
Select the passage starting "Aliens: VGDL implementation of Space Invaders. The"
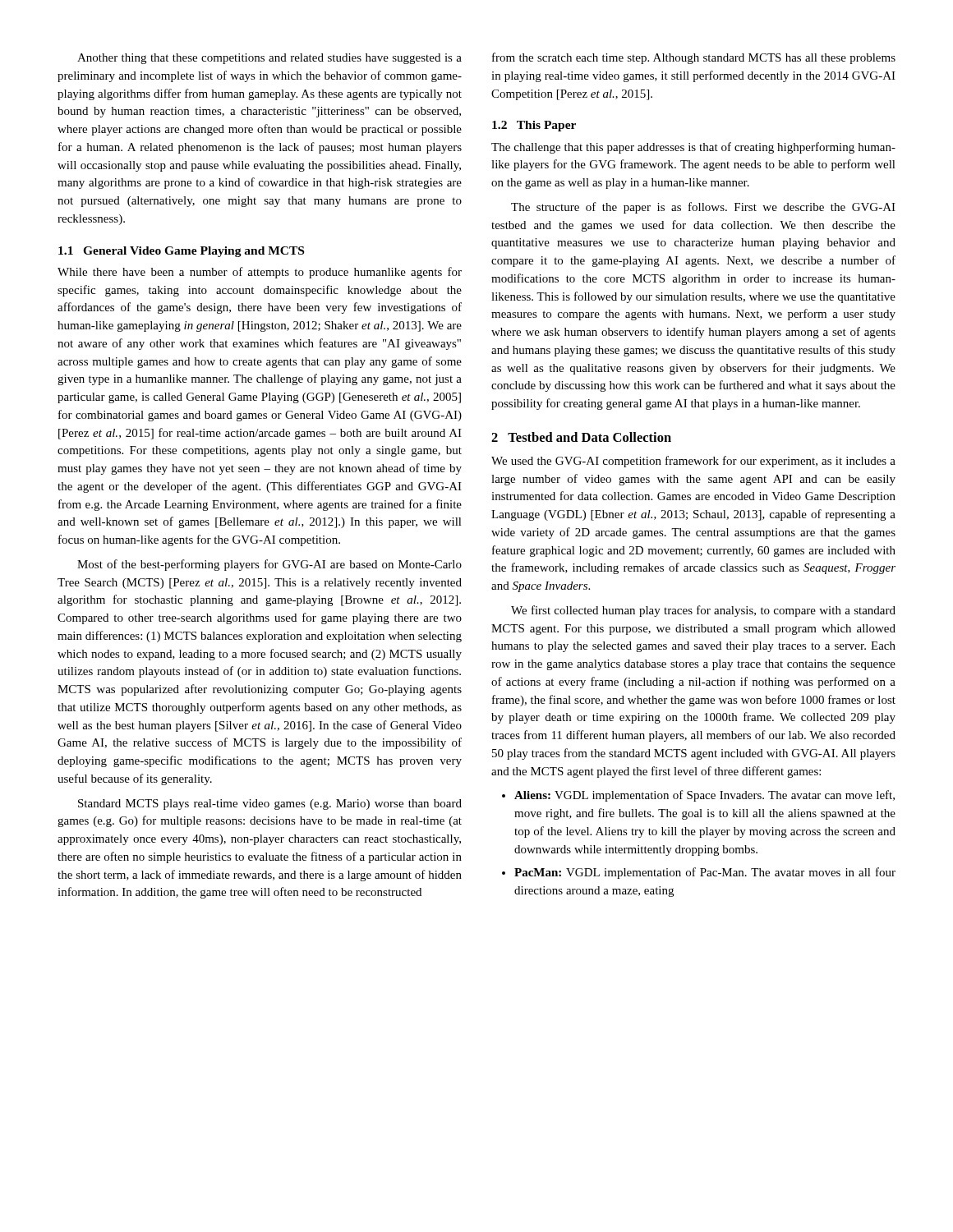point(697,823)
